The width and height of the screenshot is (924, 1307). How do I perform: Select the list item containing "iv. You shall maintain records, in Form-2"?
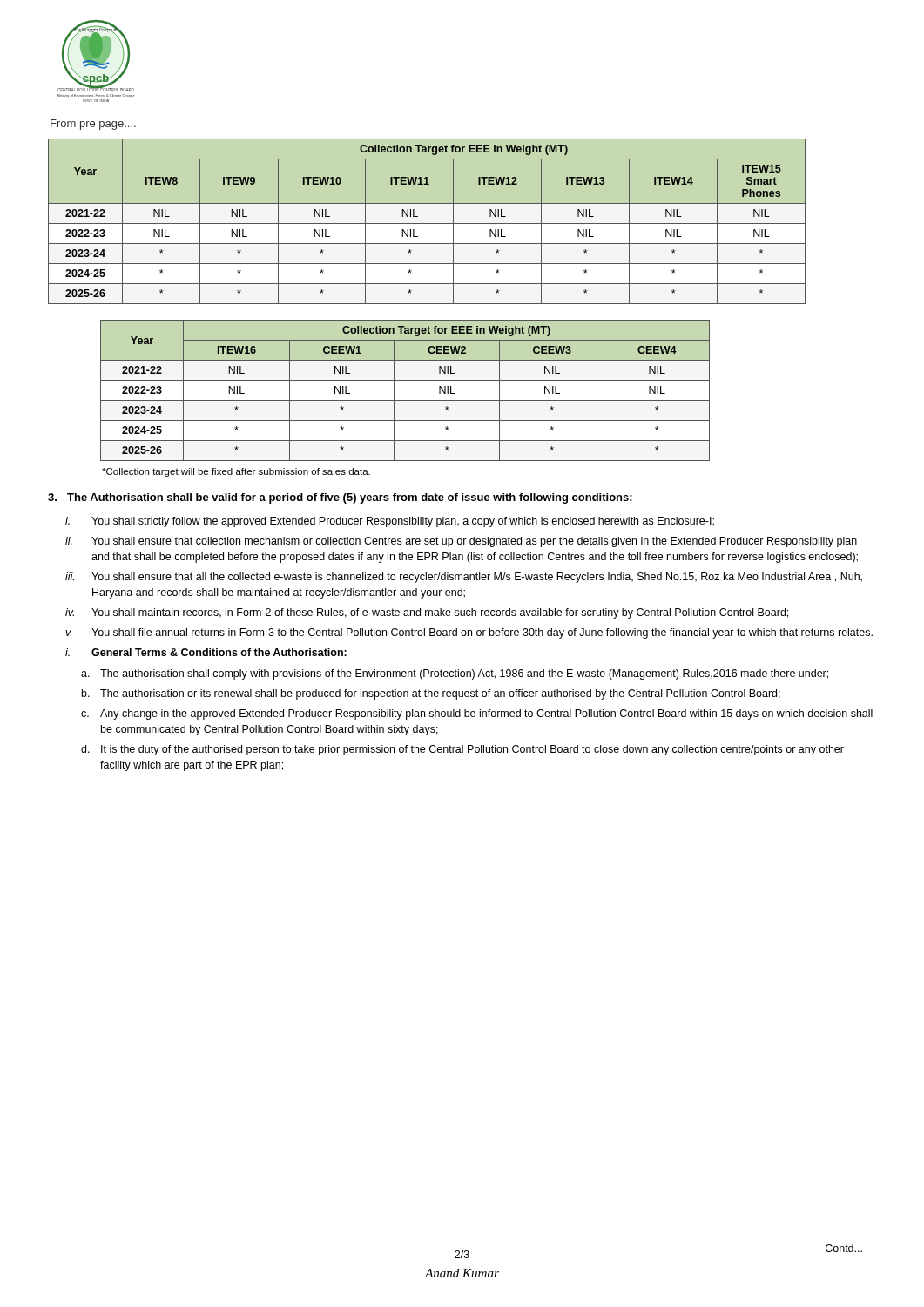470,613
